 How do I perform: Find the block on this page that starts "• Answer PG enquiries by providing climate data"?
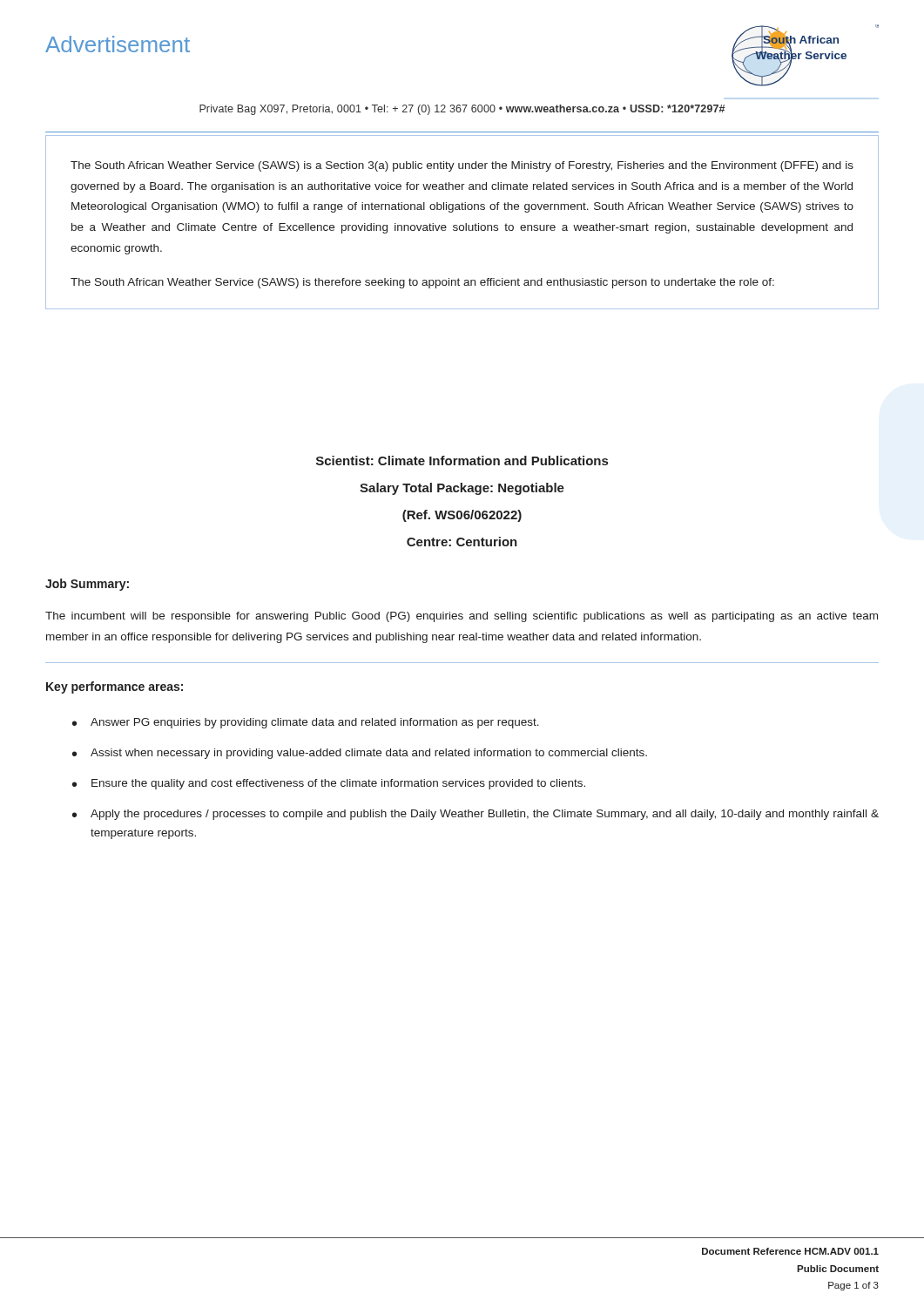475,723
